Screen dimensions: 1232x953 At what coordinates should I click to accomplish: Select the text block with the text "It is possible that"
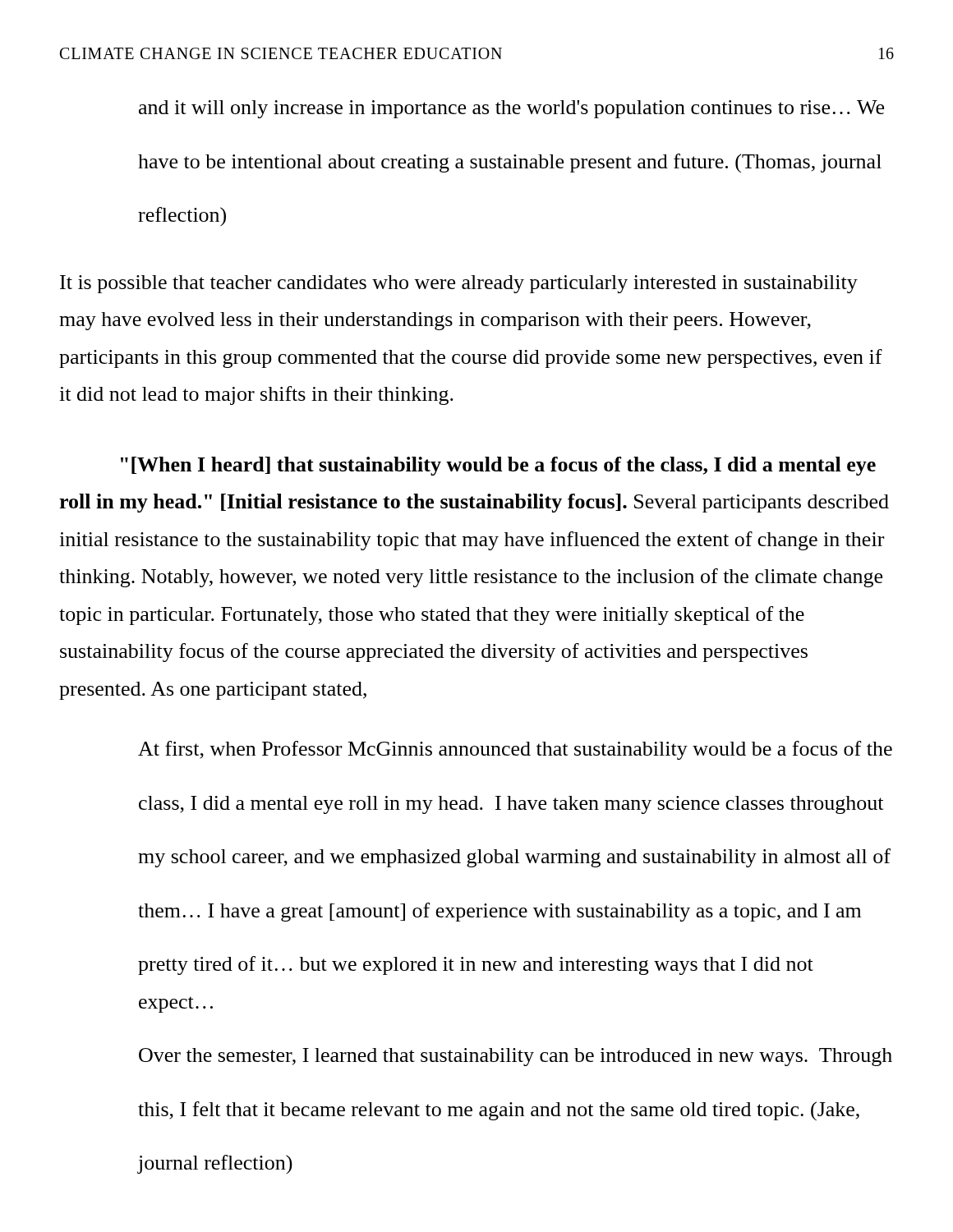[459, 284]
